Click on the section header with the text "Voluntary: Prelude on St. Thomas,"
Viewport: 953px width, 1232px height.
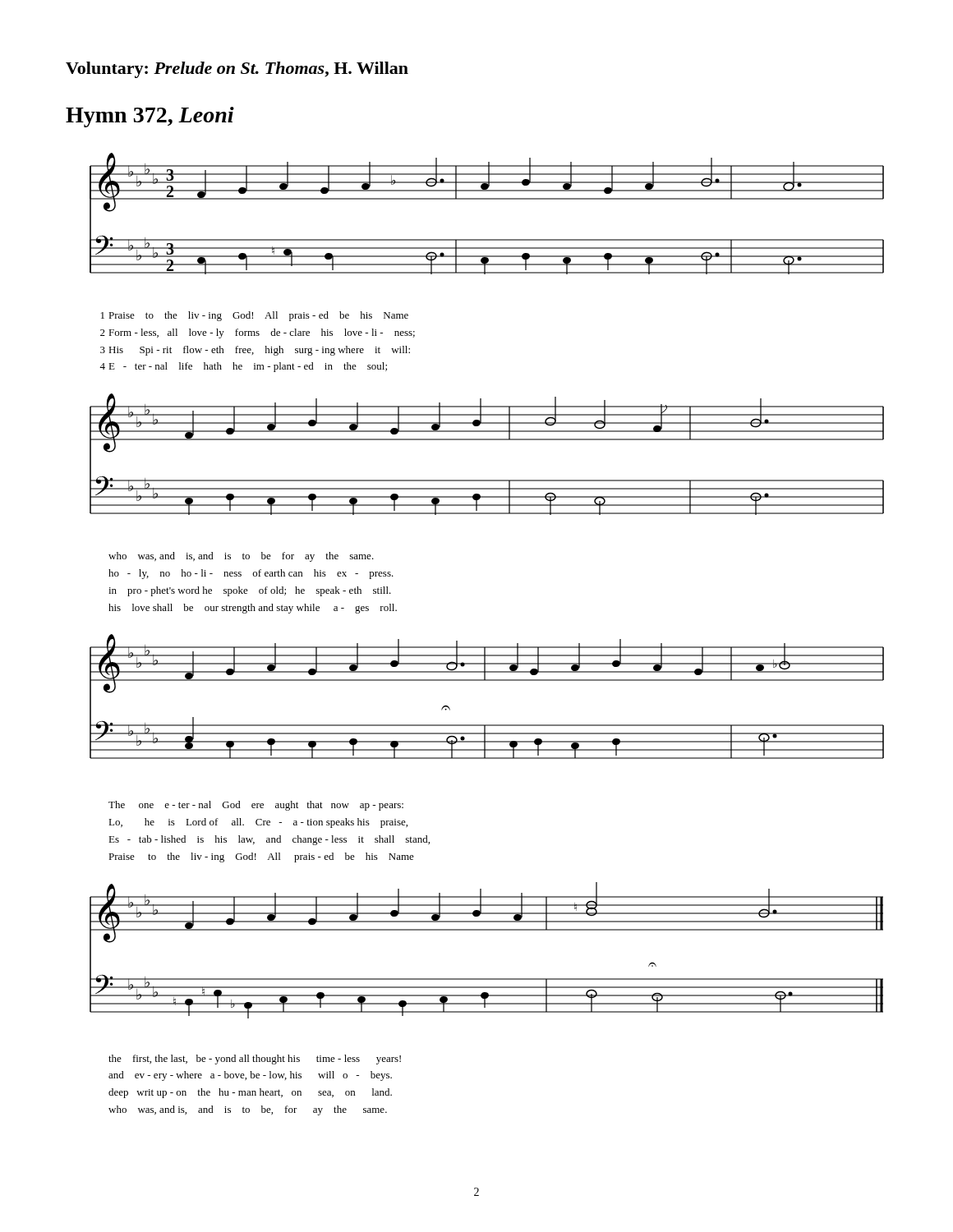(x=237, y=68)
